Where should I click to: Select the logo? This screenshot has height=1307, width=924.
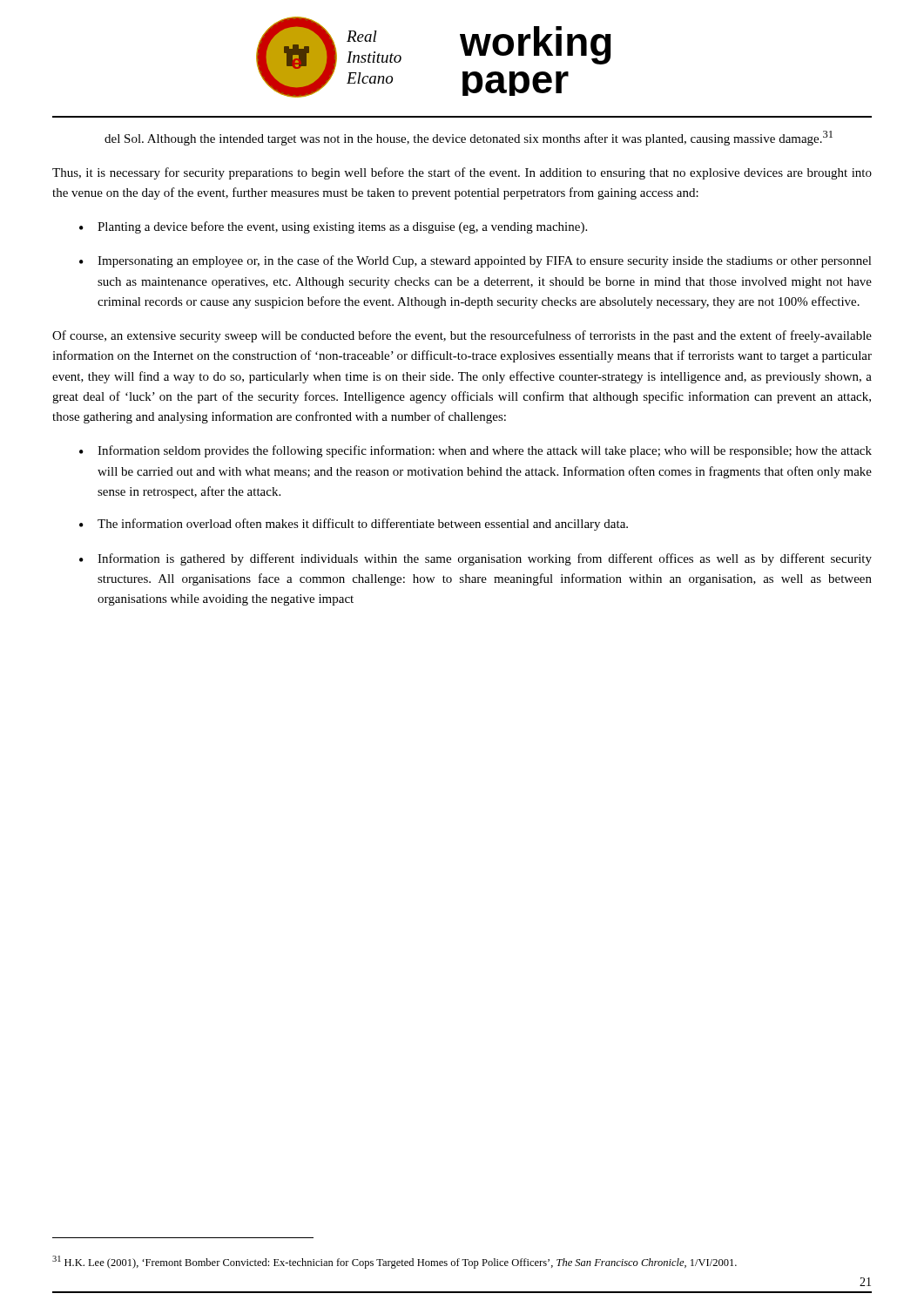click(462, 57)
